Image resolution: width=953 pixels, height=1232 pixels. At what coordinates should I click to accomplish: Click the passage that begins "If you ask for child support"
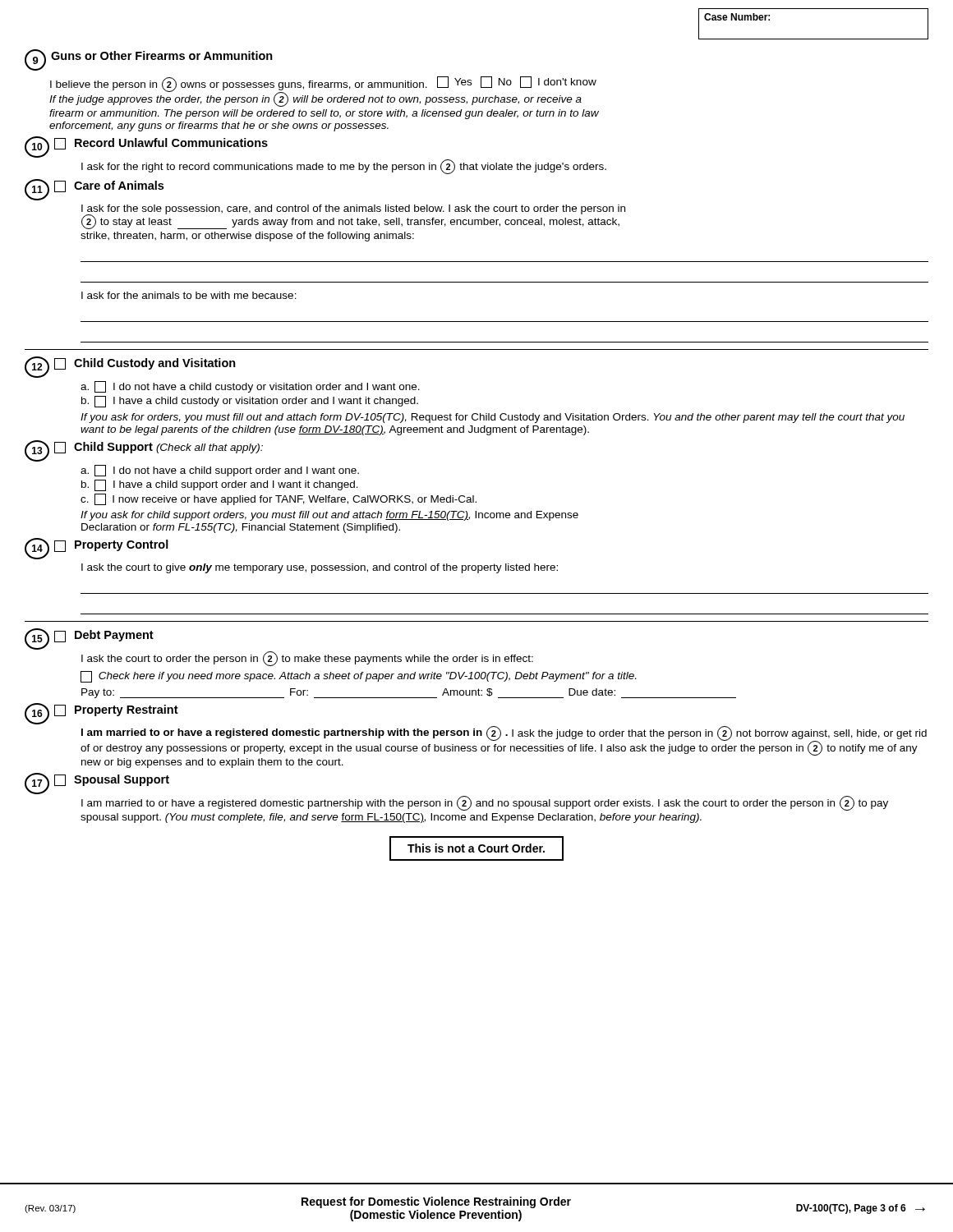[x=330, y=521]
